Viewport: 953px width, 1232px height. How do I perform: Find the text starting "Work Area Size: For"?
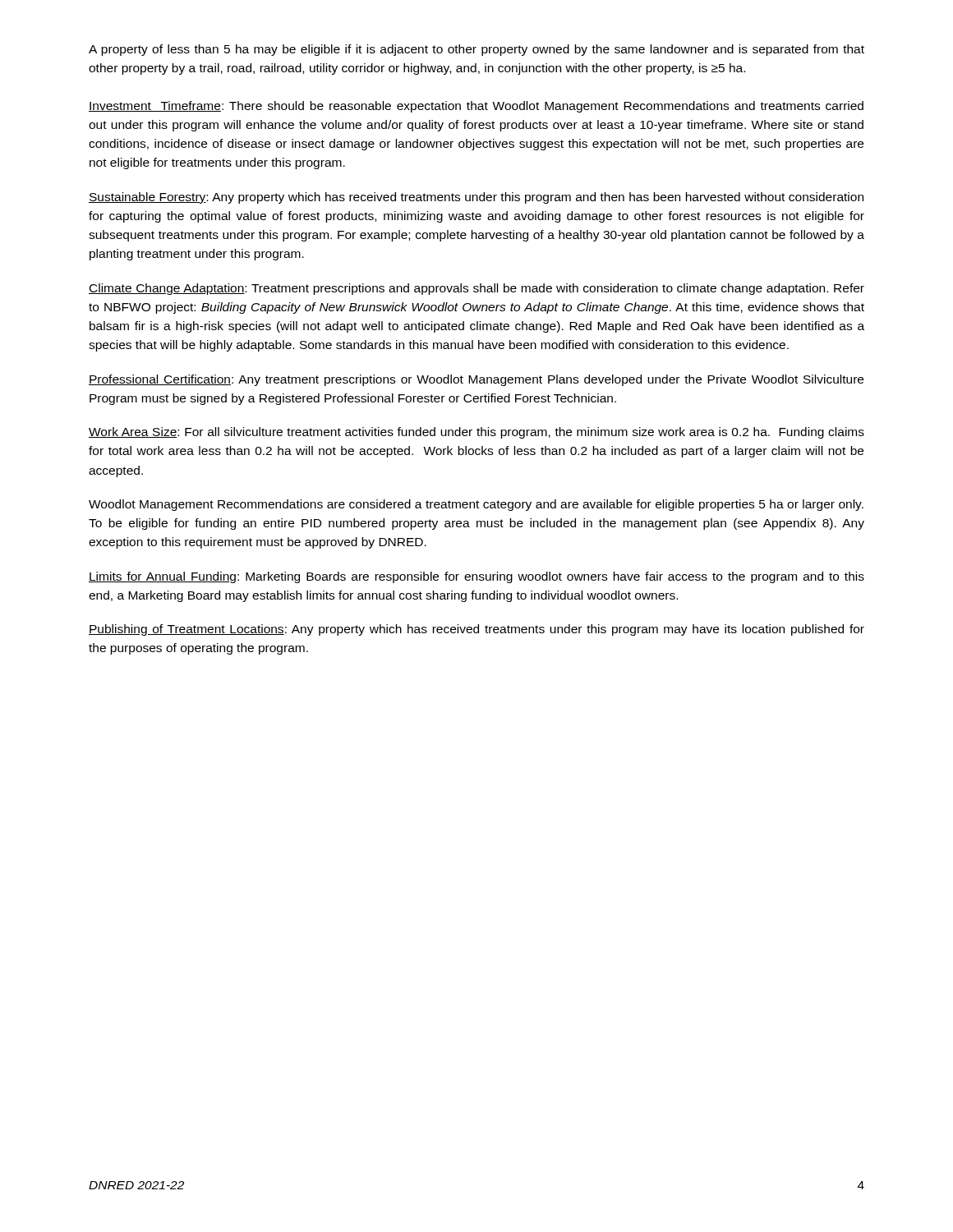click(x=476, y=451)
